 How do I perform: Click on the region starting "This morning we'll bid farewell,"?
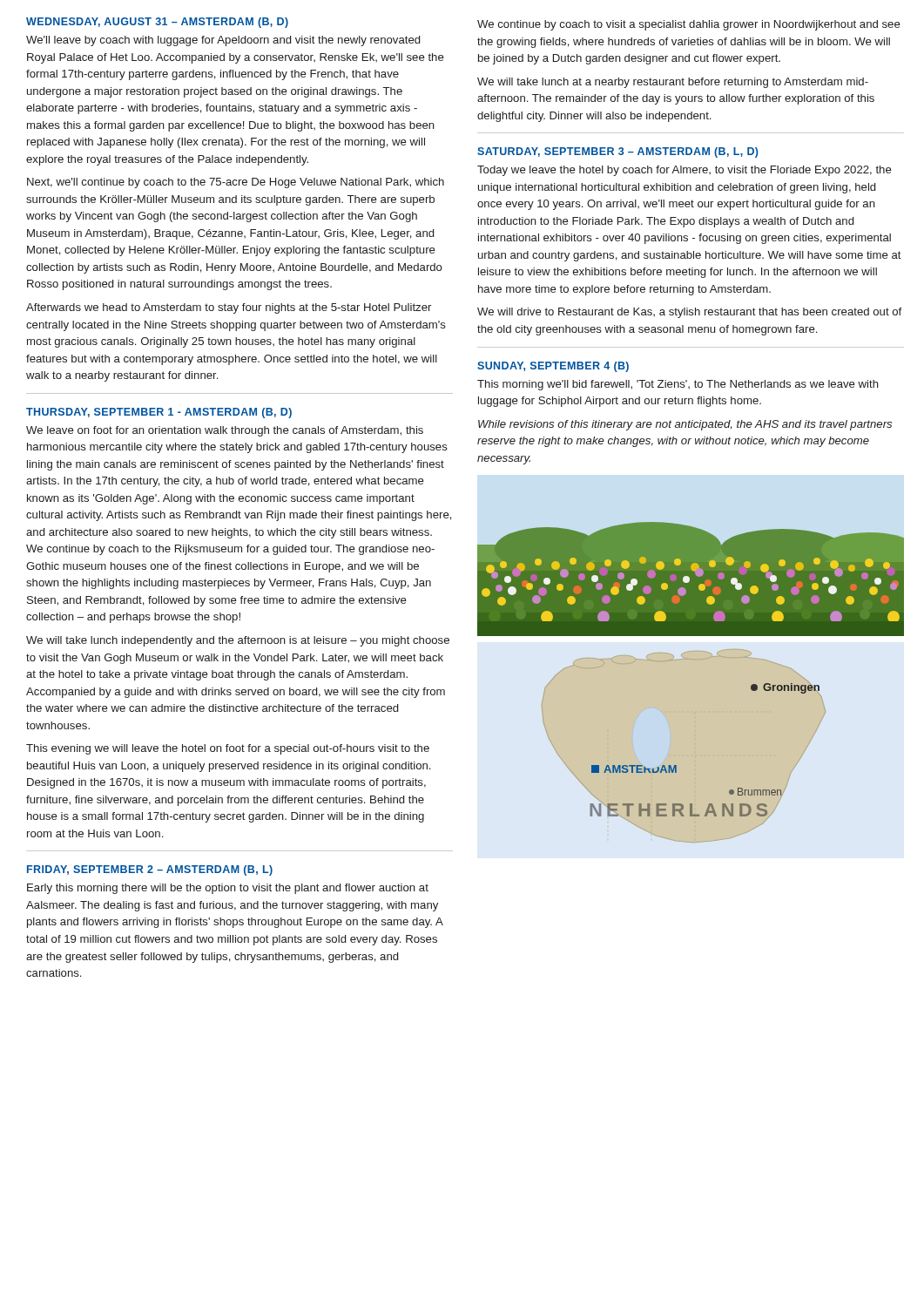pyautogui.click(x=691, y=392)
